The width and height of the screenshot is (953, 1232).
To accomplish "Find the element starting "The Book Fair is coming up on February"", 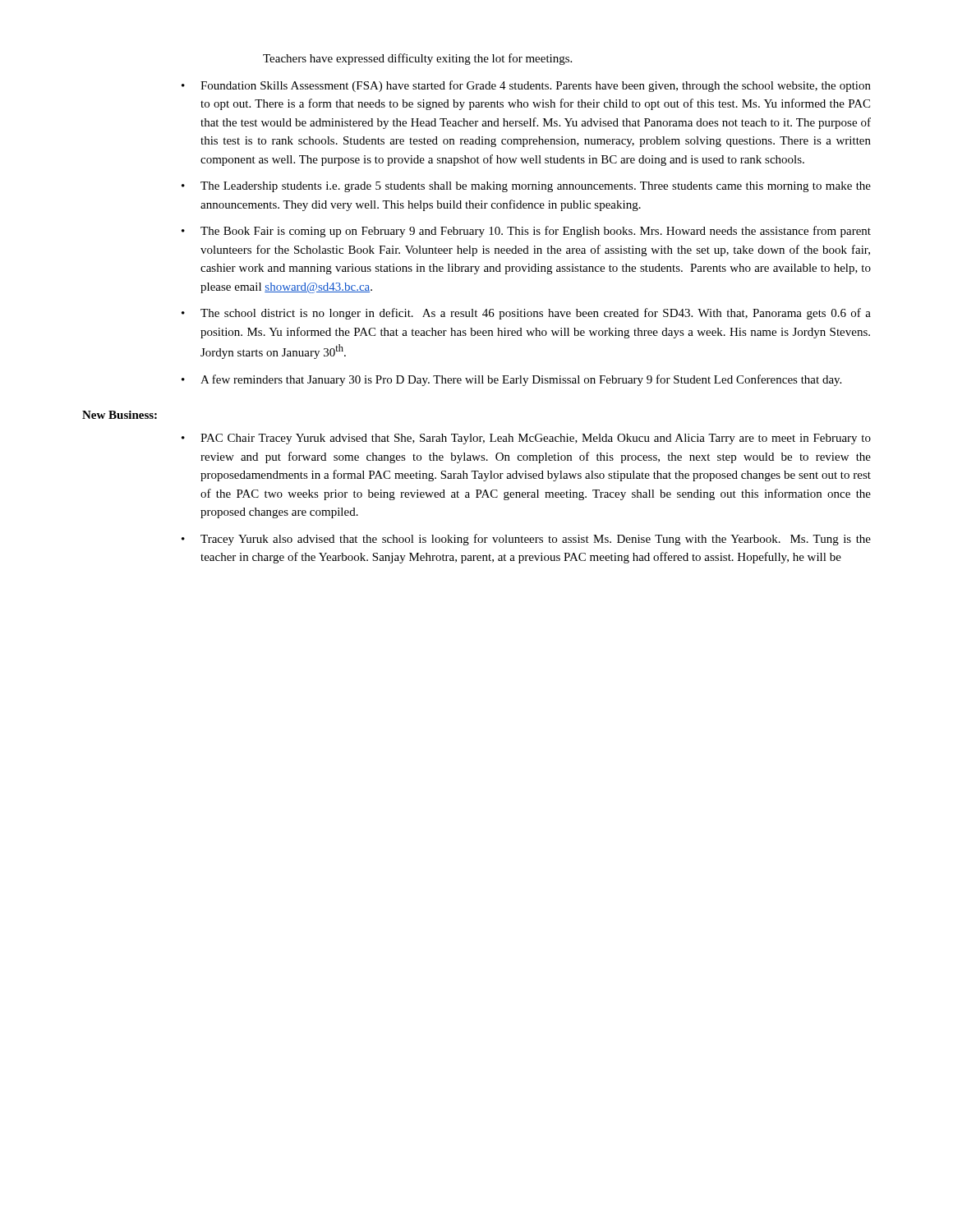I will [x=536, y=259].
